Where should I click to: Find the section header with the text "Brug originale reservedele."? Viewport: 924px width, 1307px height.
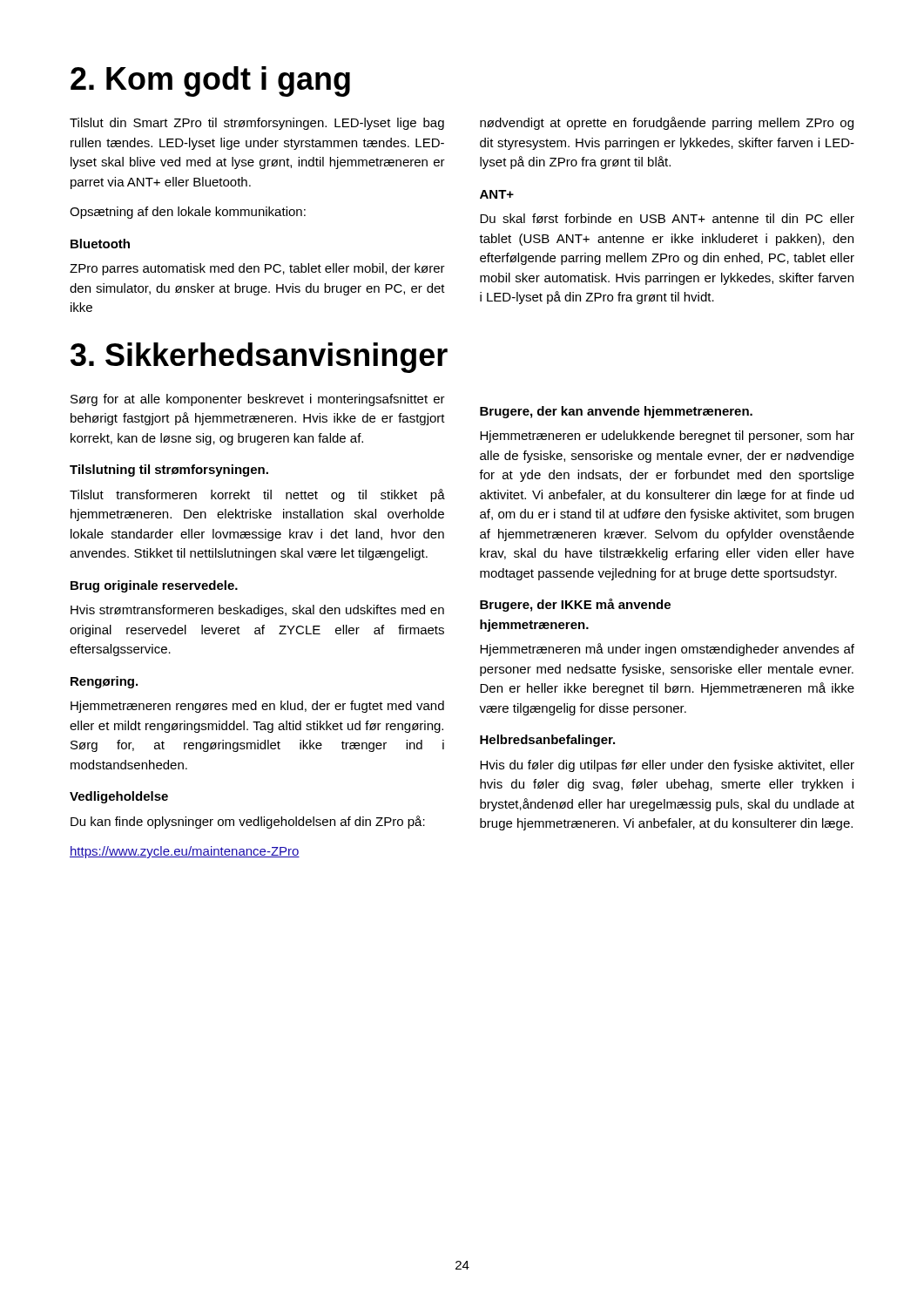[x=154, y=586]
